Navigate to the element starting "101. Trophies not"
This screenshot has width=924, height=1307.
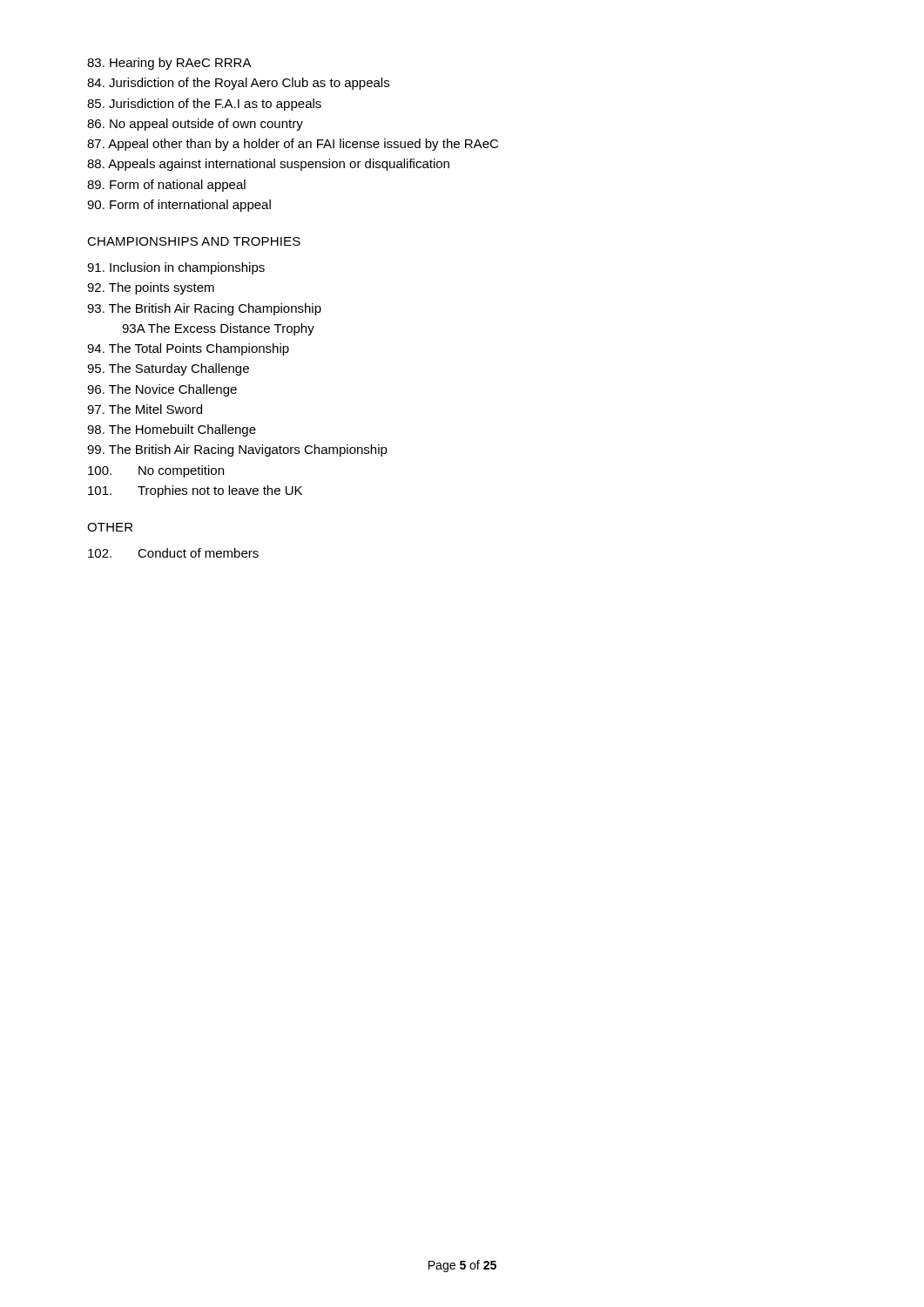coord(195,491)
